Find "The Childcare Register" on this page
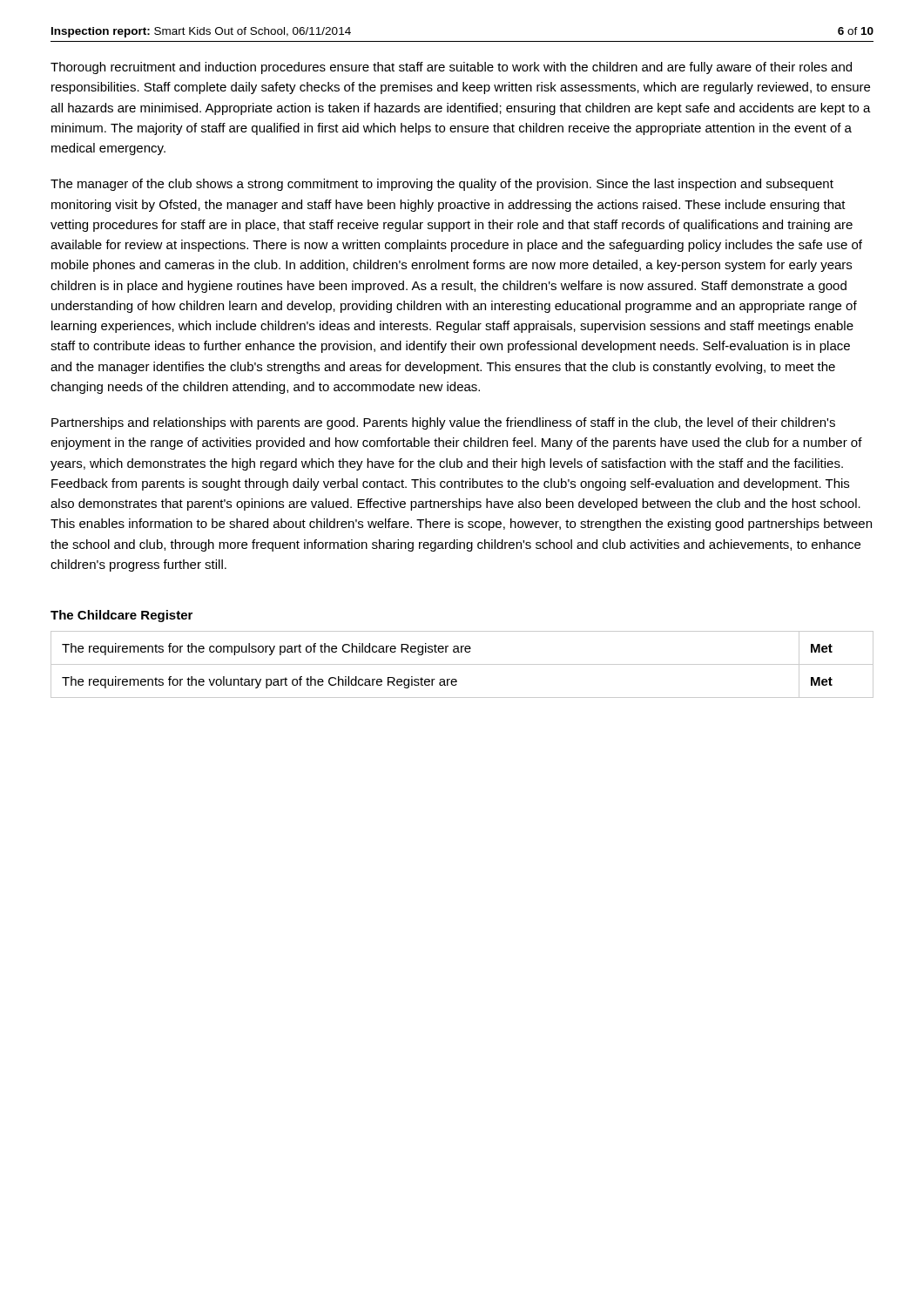Screen dimensions: 1307x924 [122, 615]
